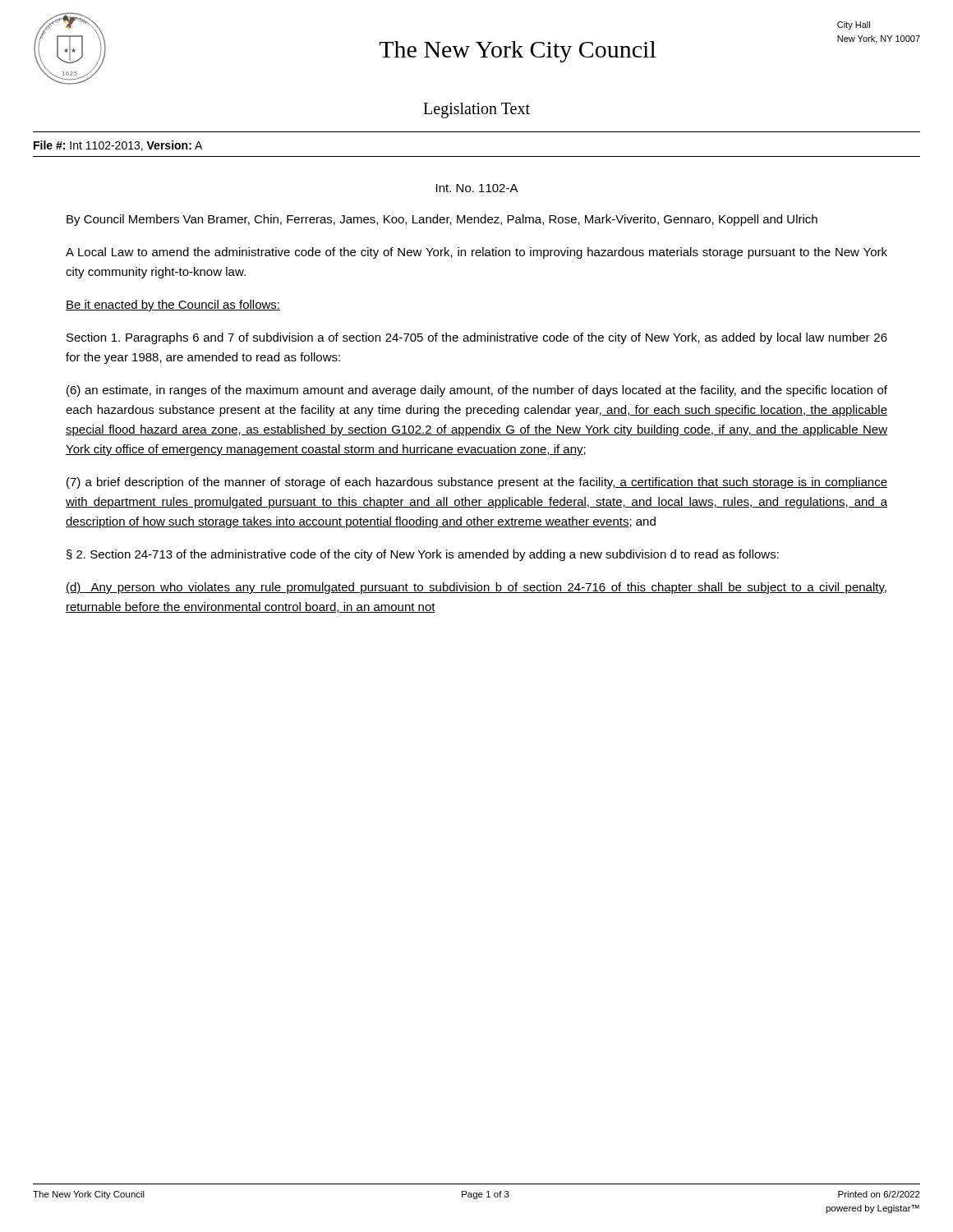The height and width of the screenshot is (1232, 953).
Task: Point to "Legislation Text"
Action: tap(476, 108)
